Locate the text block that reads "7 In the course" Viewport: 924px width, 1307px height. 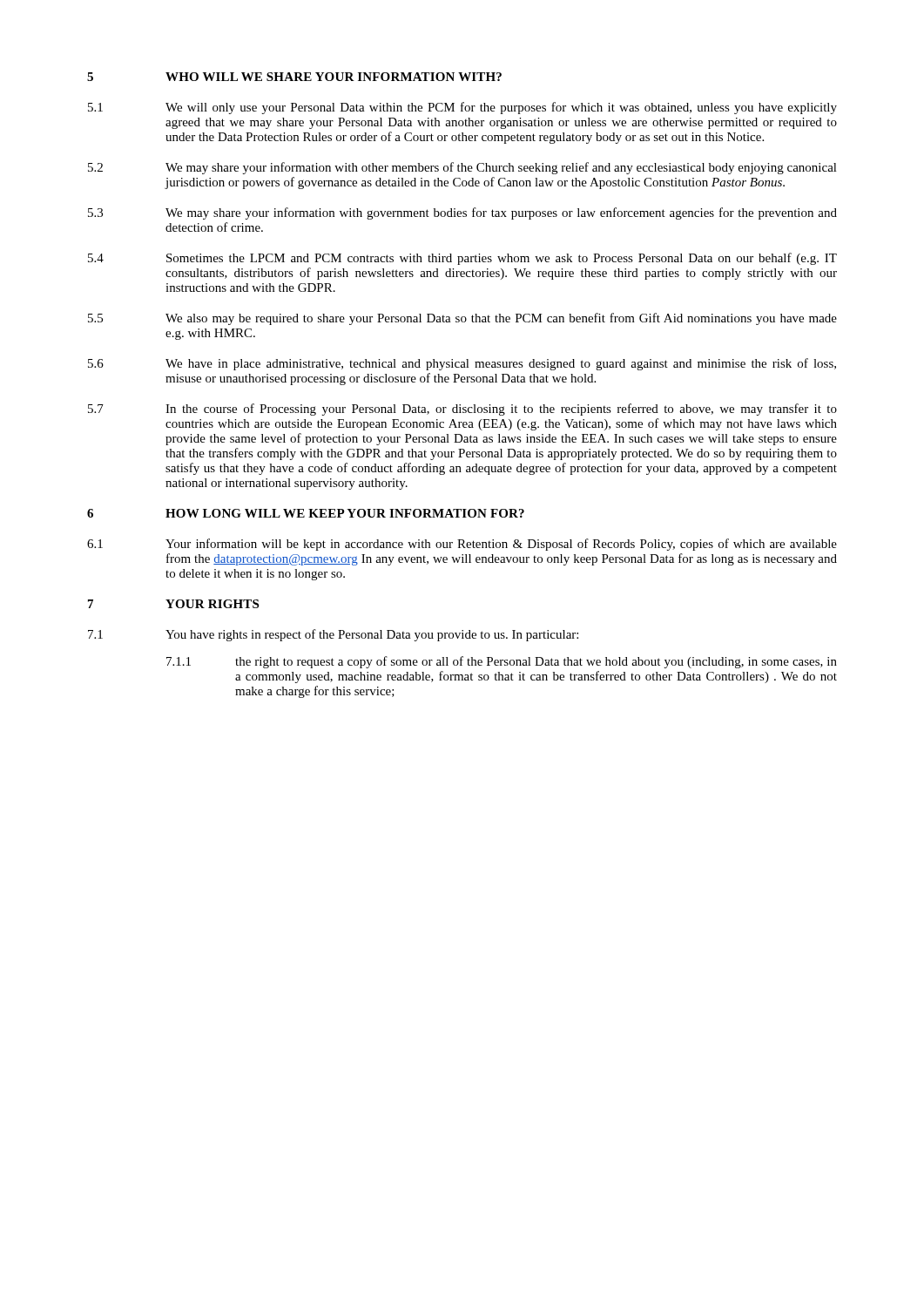462,446
